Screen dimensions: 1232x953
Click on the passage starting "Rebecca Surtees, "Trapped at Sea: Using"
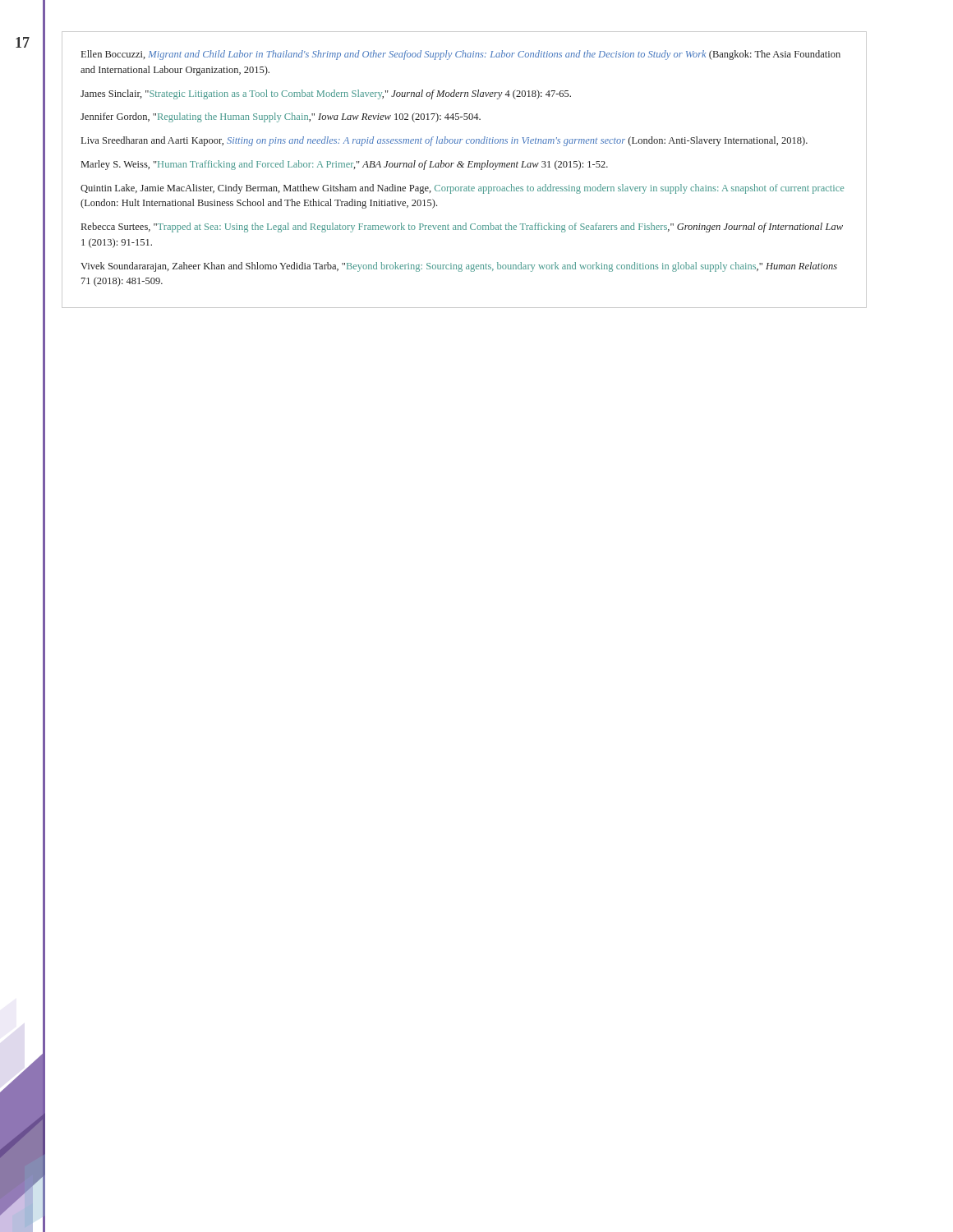click(462, 234)
